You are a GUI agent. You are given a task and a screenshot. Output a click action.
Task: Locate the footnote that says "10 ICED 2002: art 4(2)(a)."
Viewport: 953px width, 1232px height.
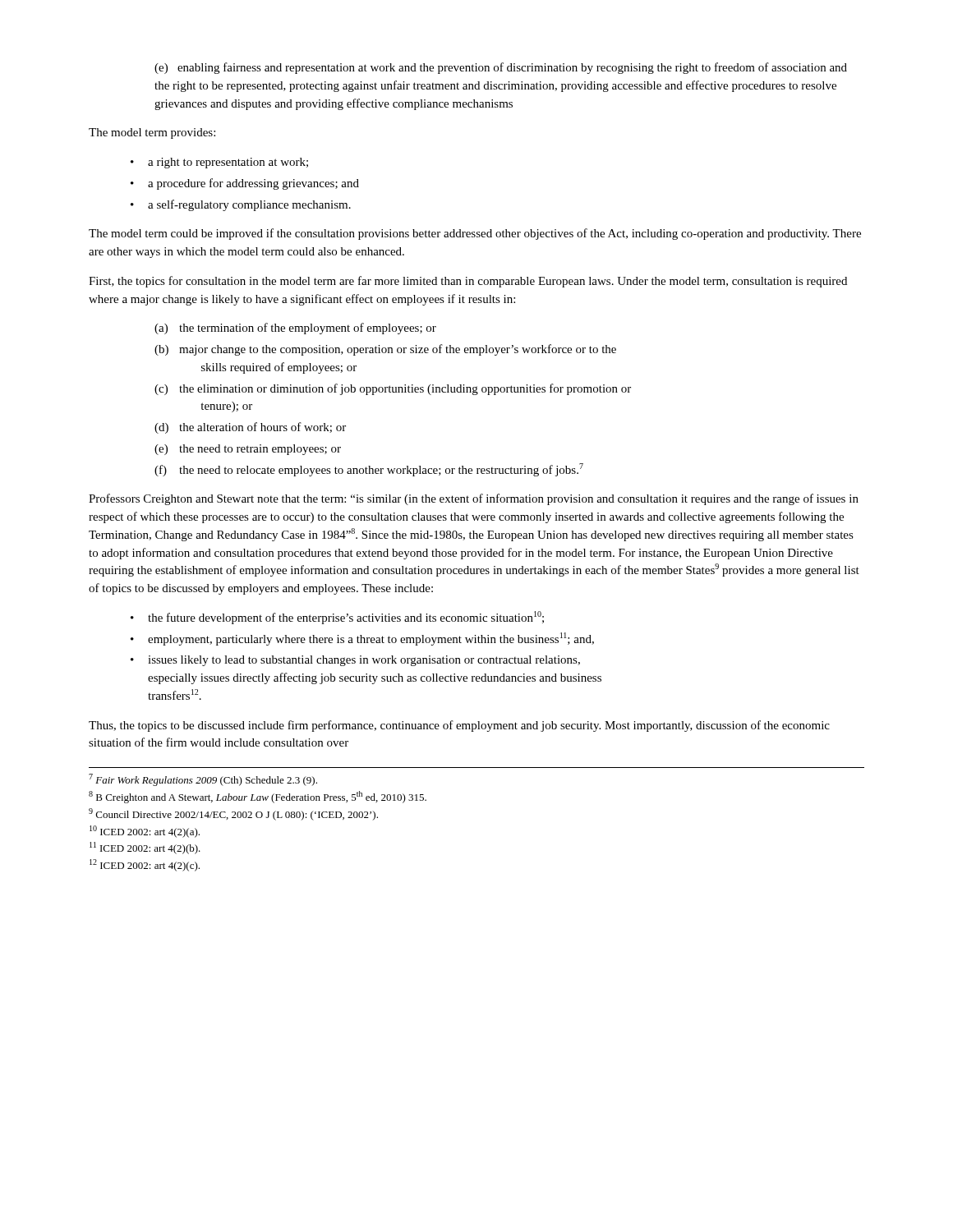tap(145, 831)
